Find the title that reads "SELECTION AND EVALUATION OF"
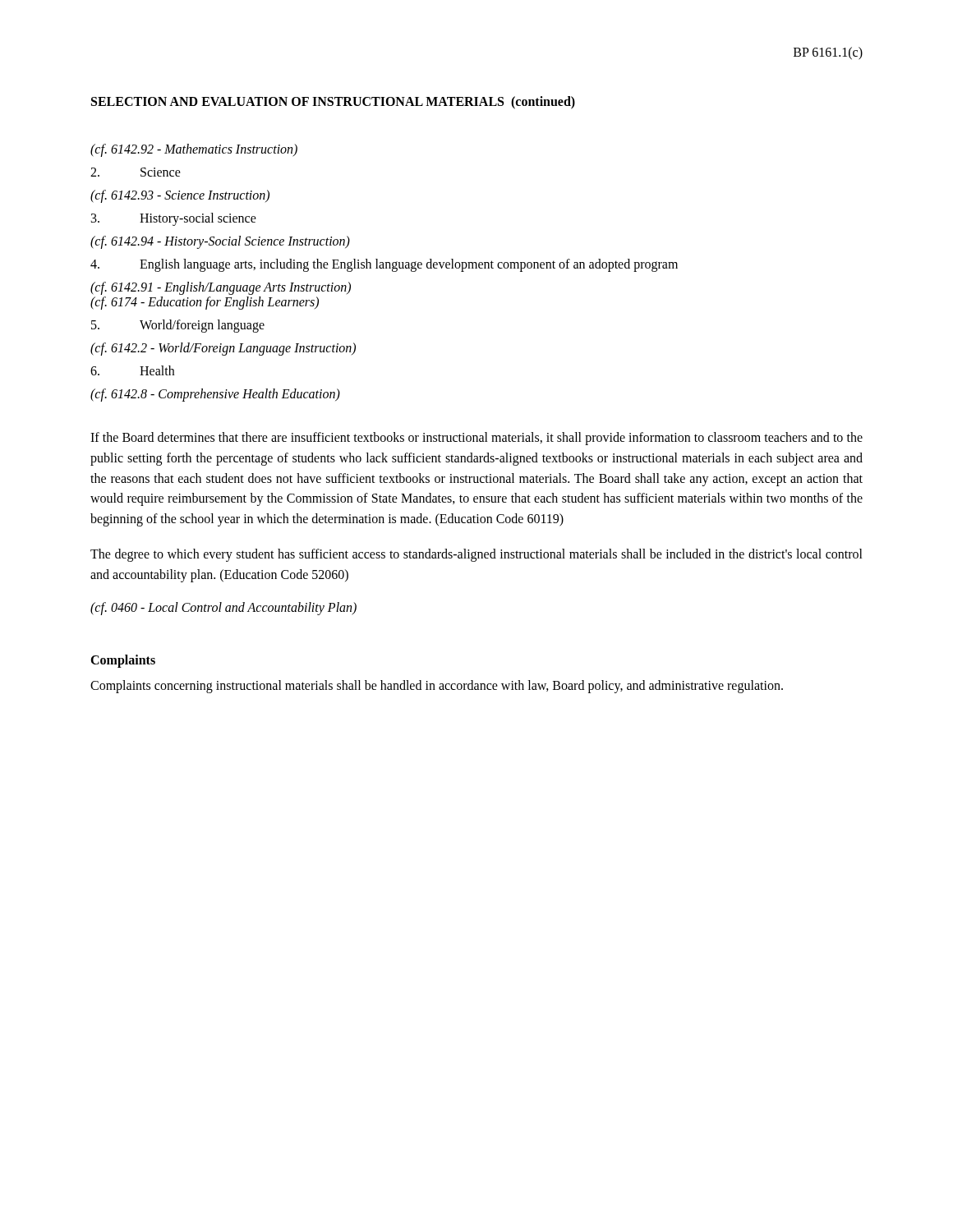The width and height of the screenshot is (953, 1232). [333, 101]
